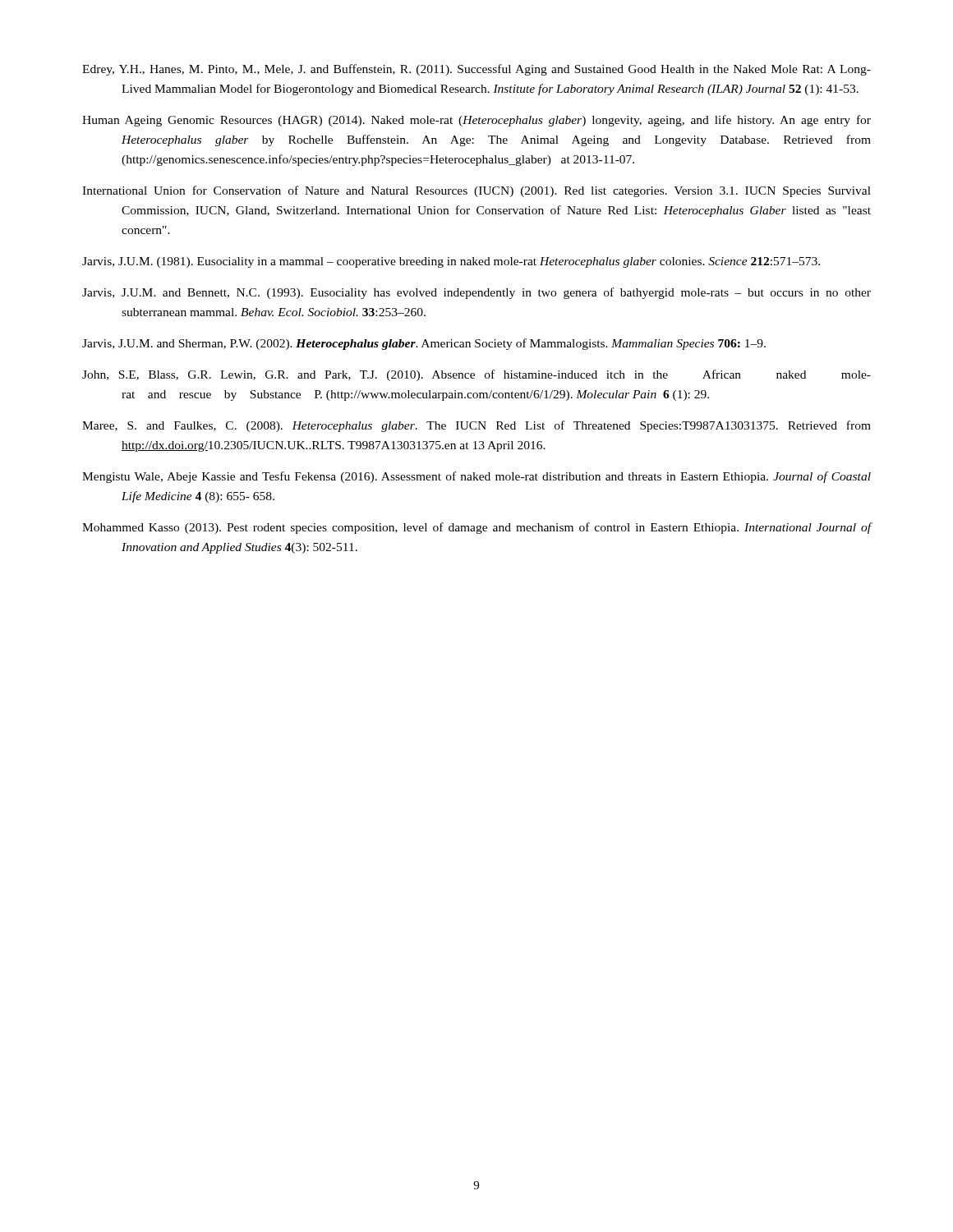Find the list item that says "Human Ageing Genomic Resources"
The width and height of the screenshot is (953, 1232).
(476, 139)
